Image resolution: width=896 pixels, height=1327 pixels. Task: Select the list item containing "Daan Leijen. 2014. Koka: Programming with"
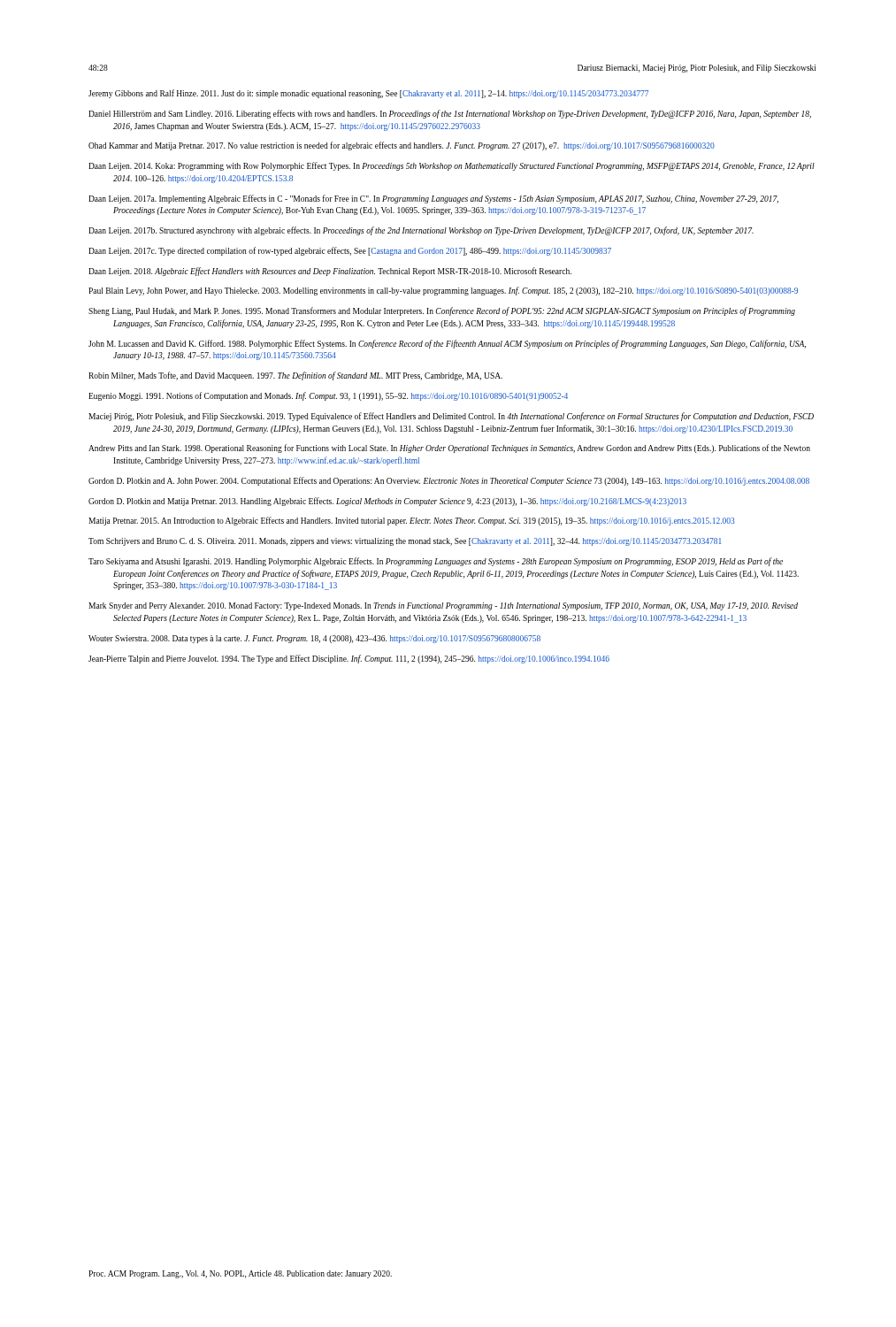coord(451,172)
